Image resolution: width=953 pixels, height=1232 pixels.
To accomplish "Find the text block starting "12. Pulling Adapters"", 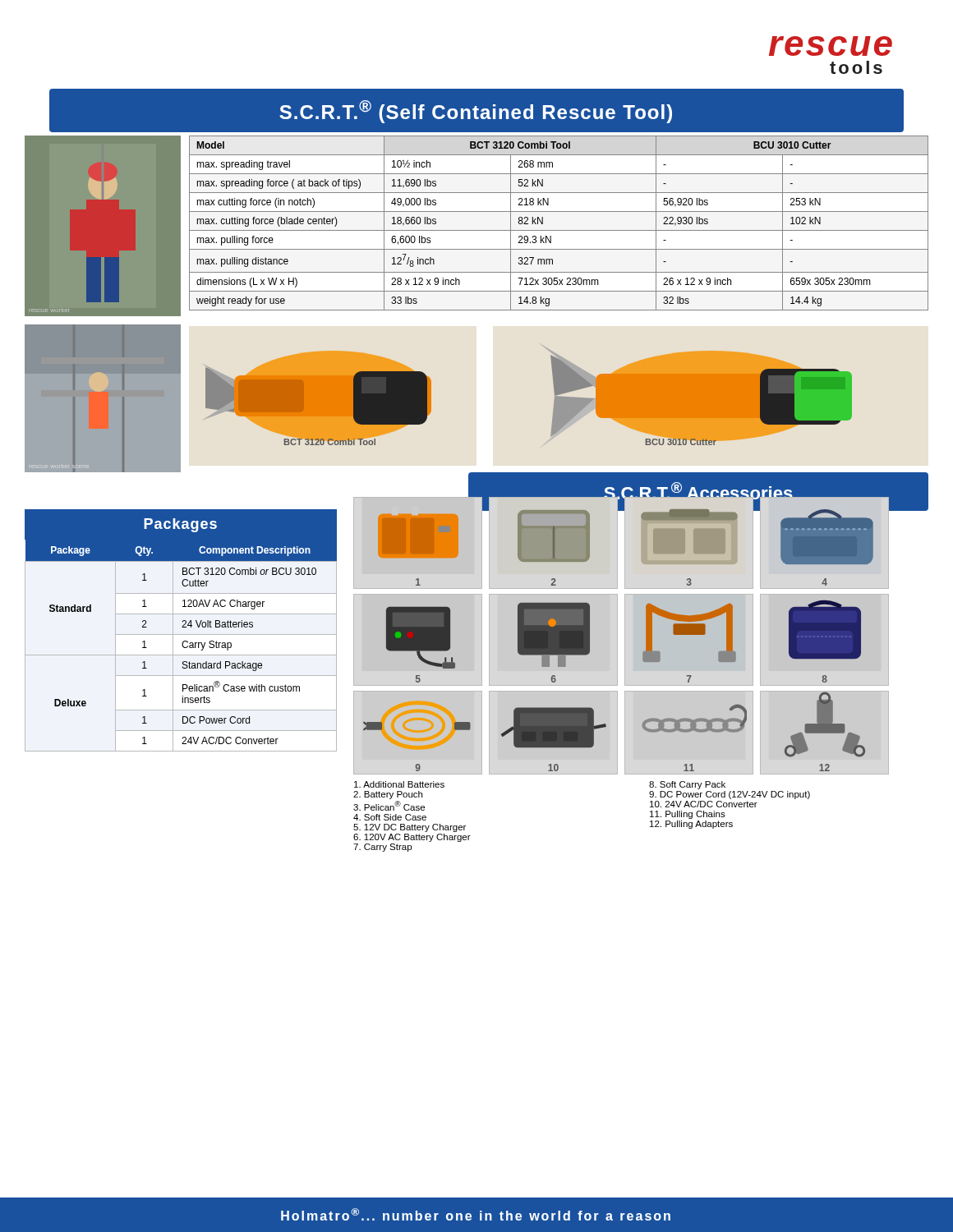I will pyautogui.click(x=691, y=824).
